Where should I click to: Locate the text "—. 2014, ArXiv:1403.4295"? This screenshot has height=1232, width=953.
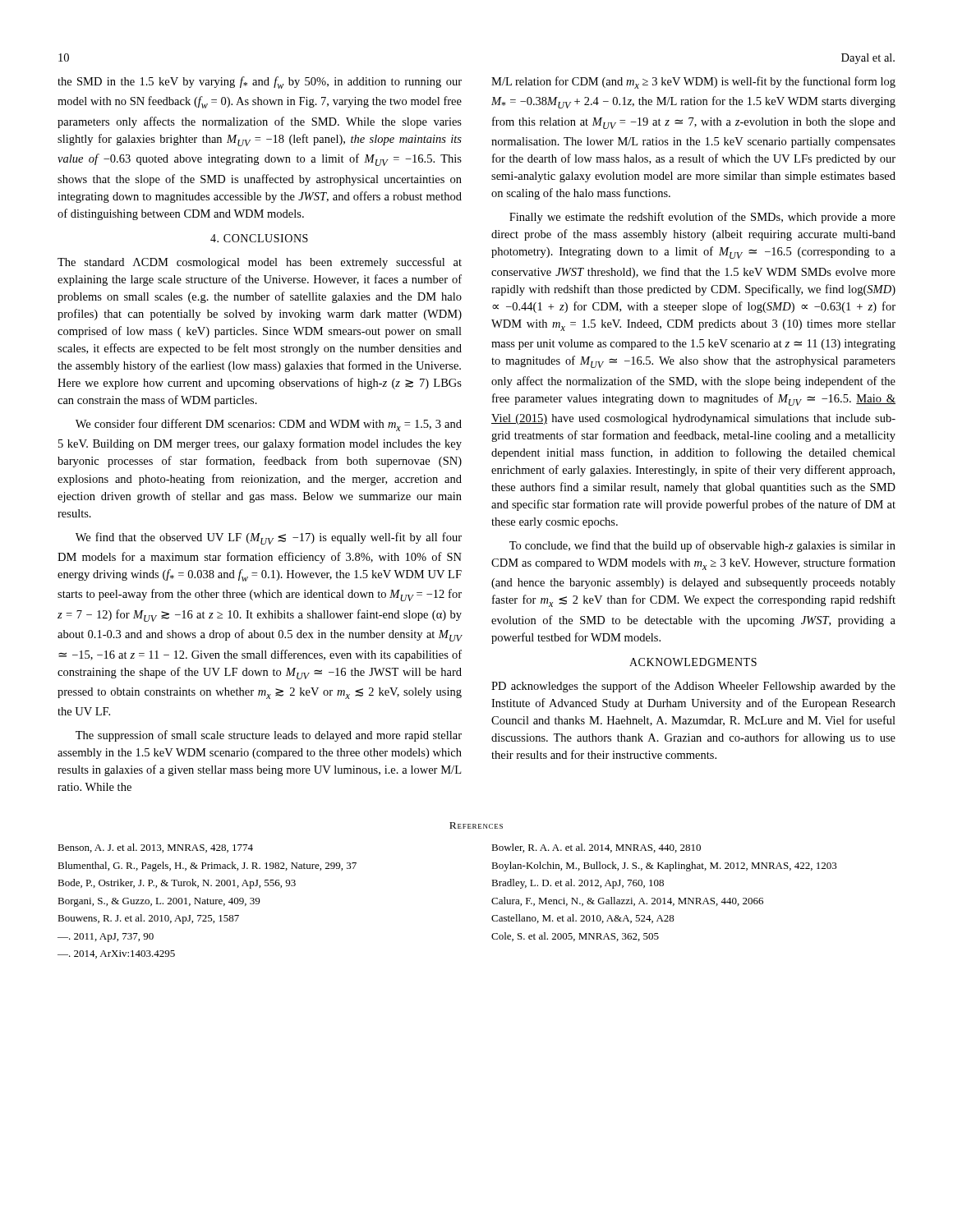coord(116,953)
